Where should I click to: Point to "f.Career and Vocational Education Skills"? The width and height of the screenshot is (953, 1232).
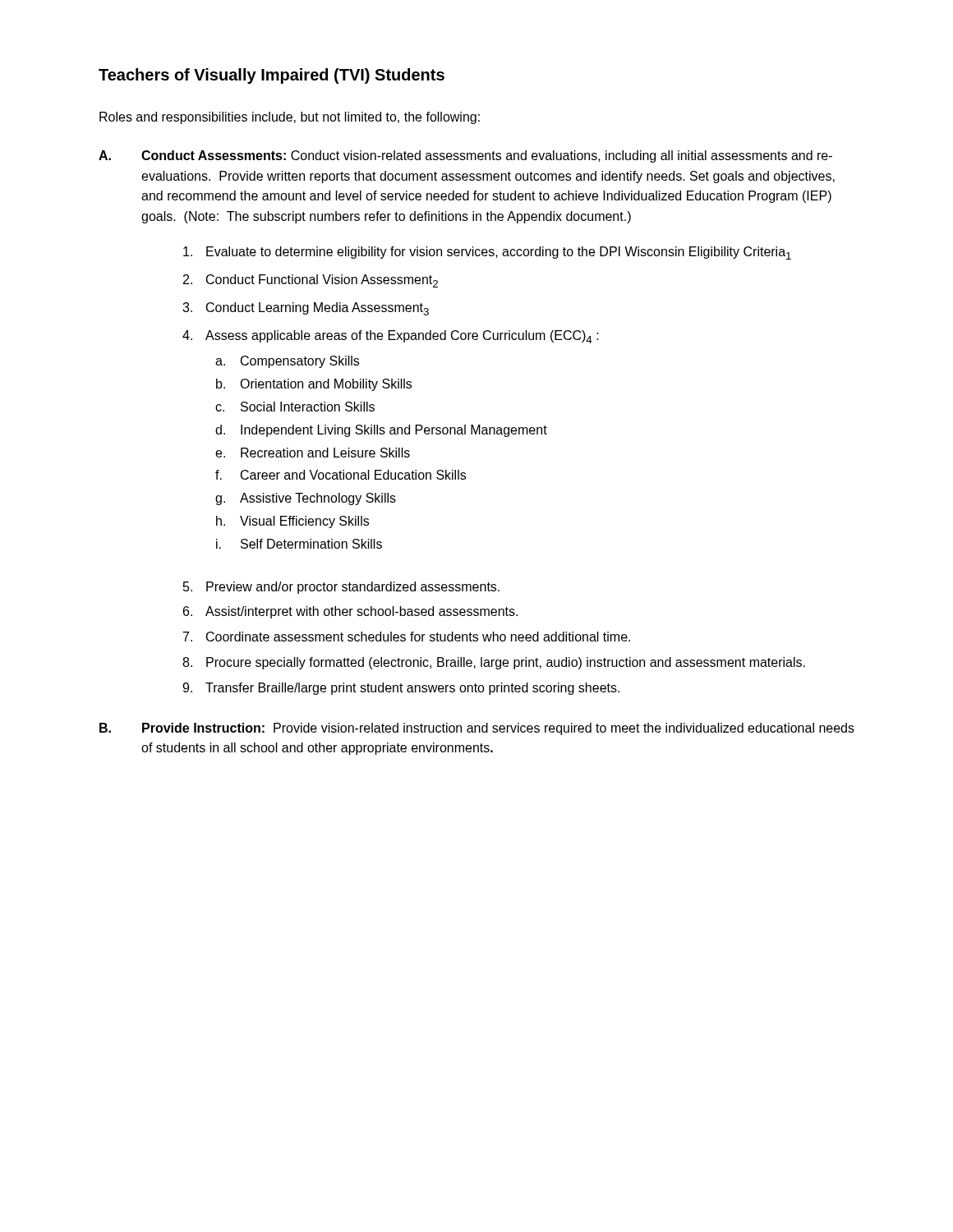[341, 476]
